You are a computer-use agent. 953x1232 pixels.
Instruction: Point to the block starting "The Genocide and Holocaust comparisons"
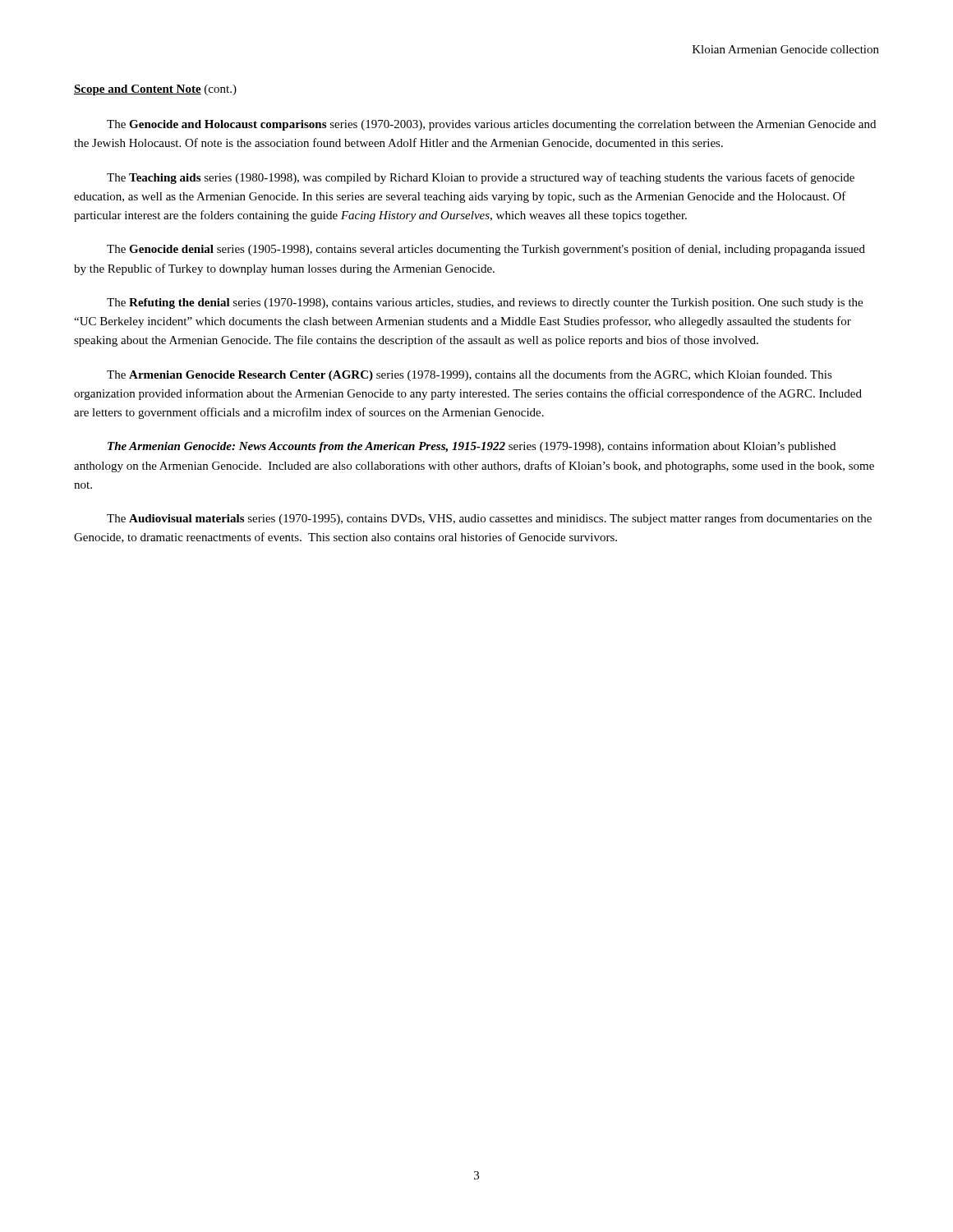point(476,134)
